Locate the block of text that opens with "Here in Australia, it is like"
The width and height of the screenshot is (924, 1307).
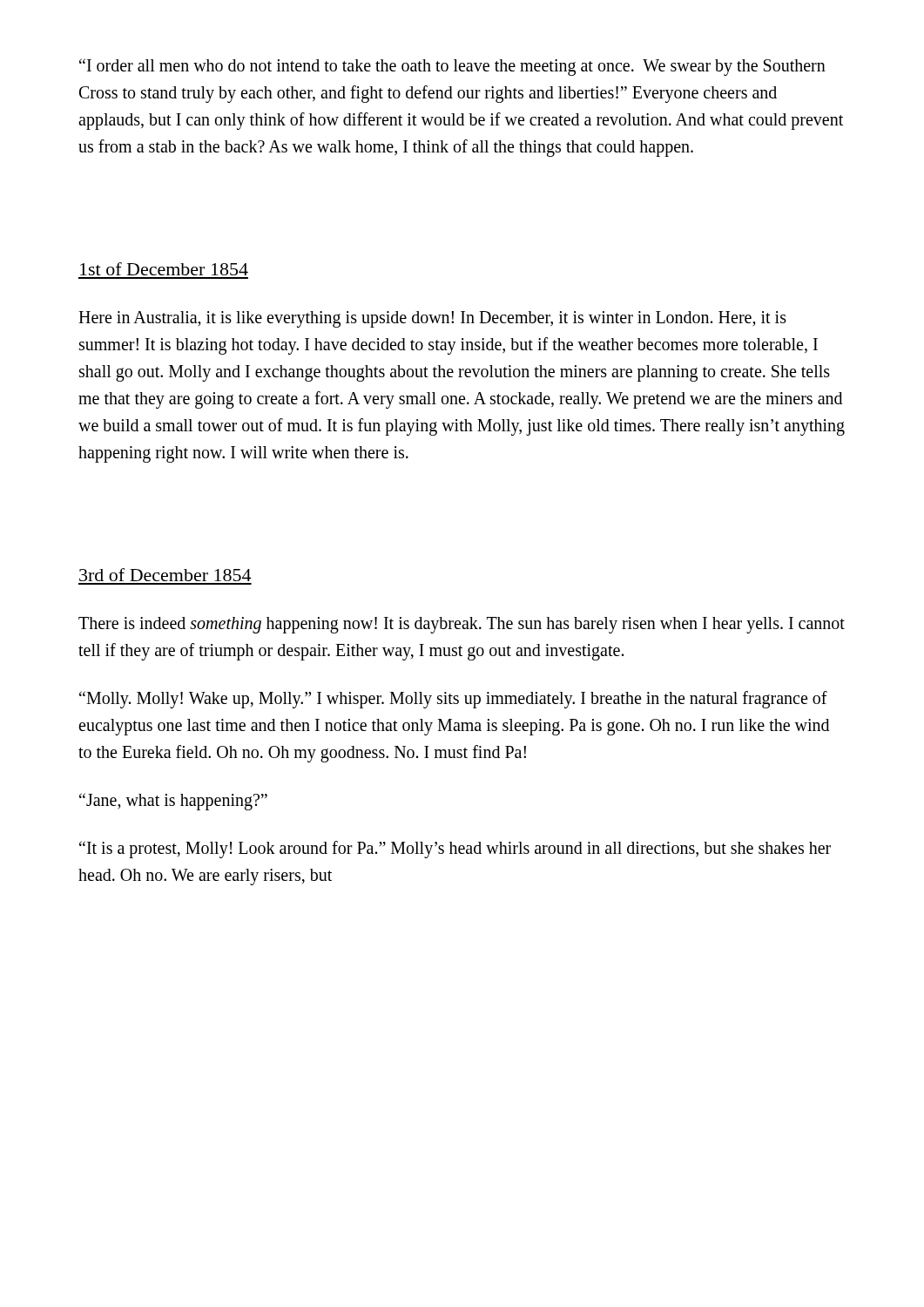462,385
